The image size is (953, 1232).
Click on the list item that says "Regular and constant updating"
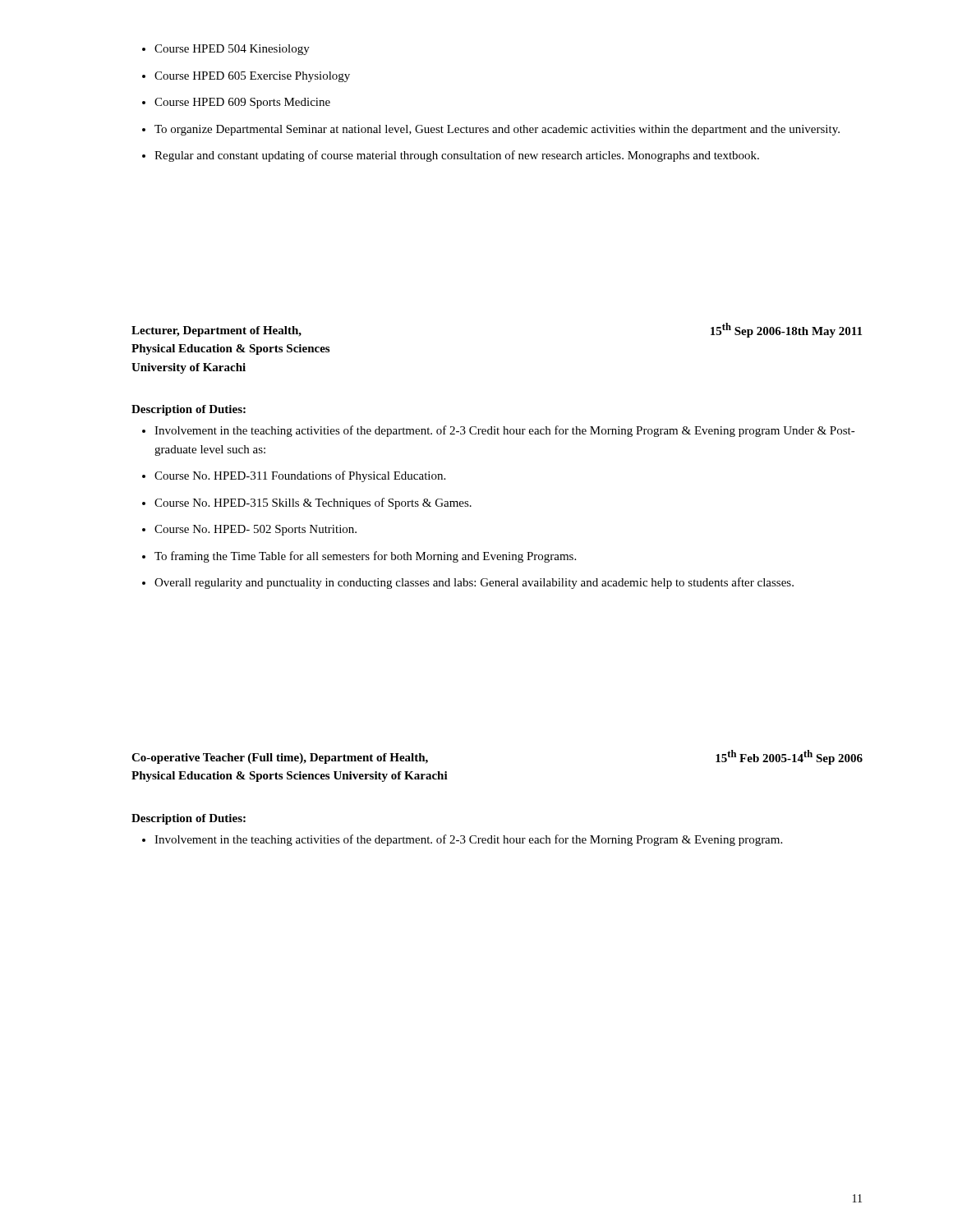497,155
